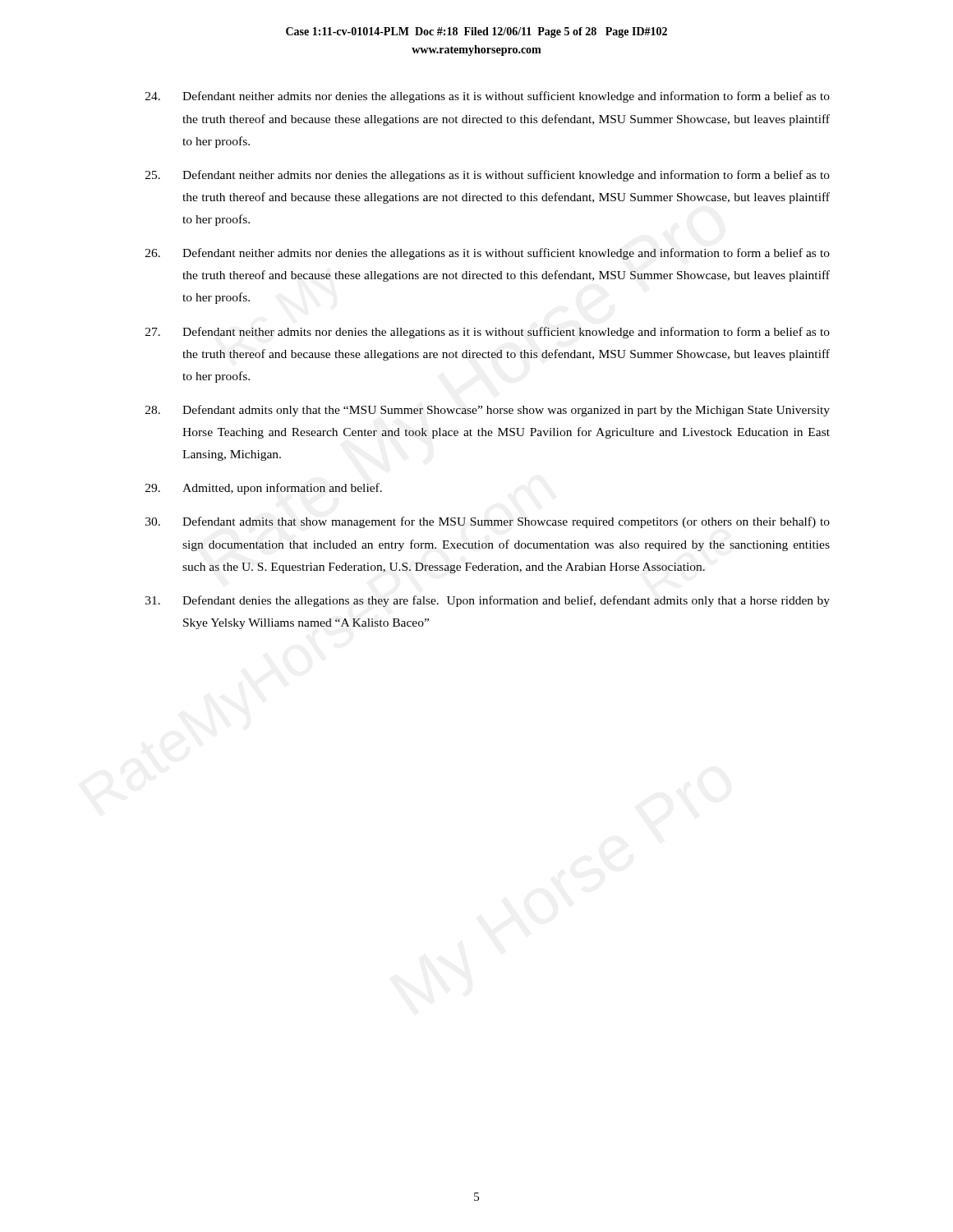Select the region starting "Defendant admits that"
Image resolution: width=953 pixels, height=1232 pixels.
coord(476,544)
